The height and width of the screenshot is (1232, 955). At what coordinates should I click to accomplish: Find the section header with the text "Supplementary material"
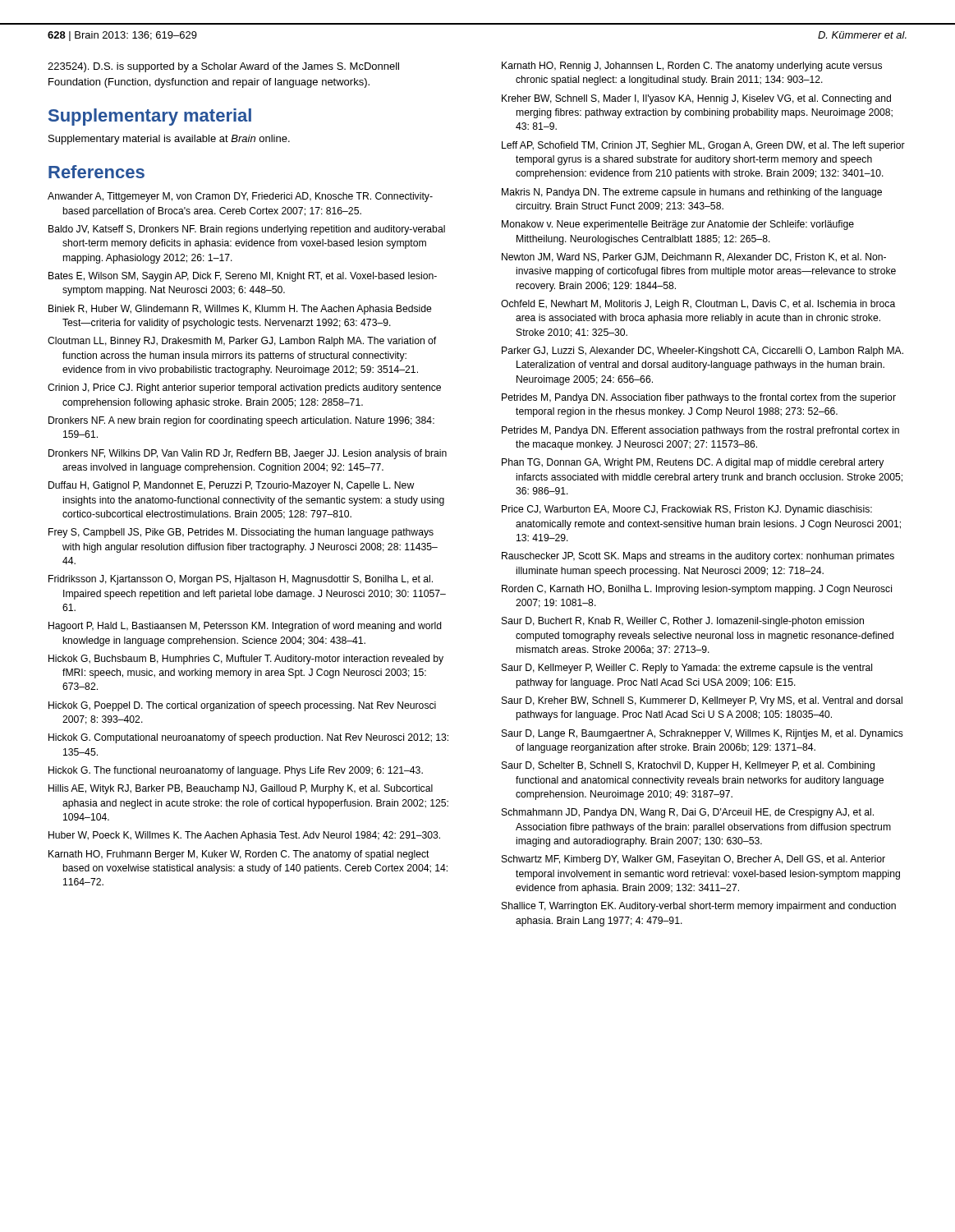pyautogui.click(x=150, y=115)
